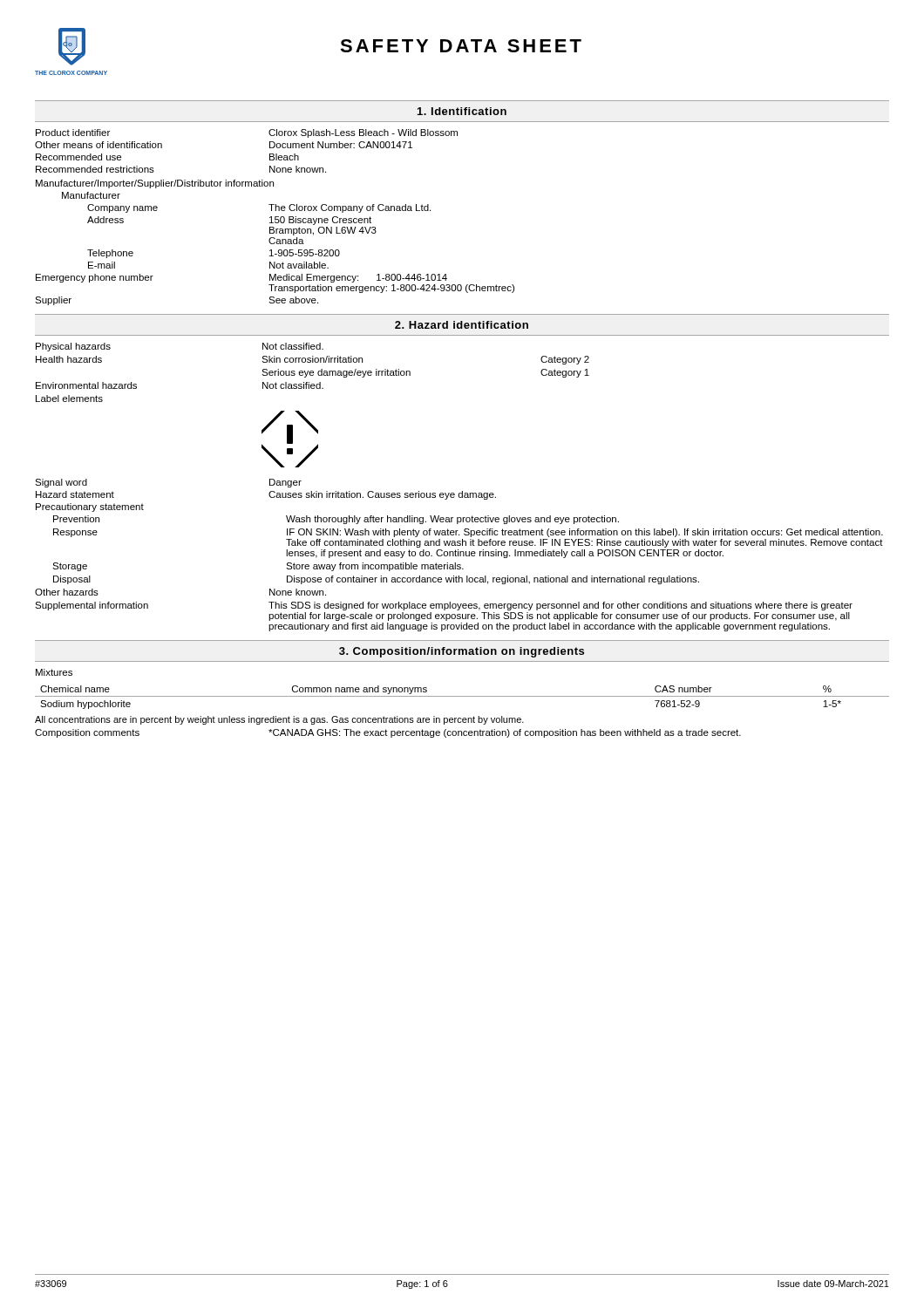This screenshot has height=1308, width=924.
Task: Point to the passage starting "Company name The Clorox Company"
Action: [x=121, y=208]
